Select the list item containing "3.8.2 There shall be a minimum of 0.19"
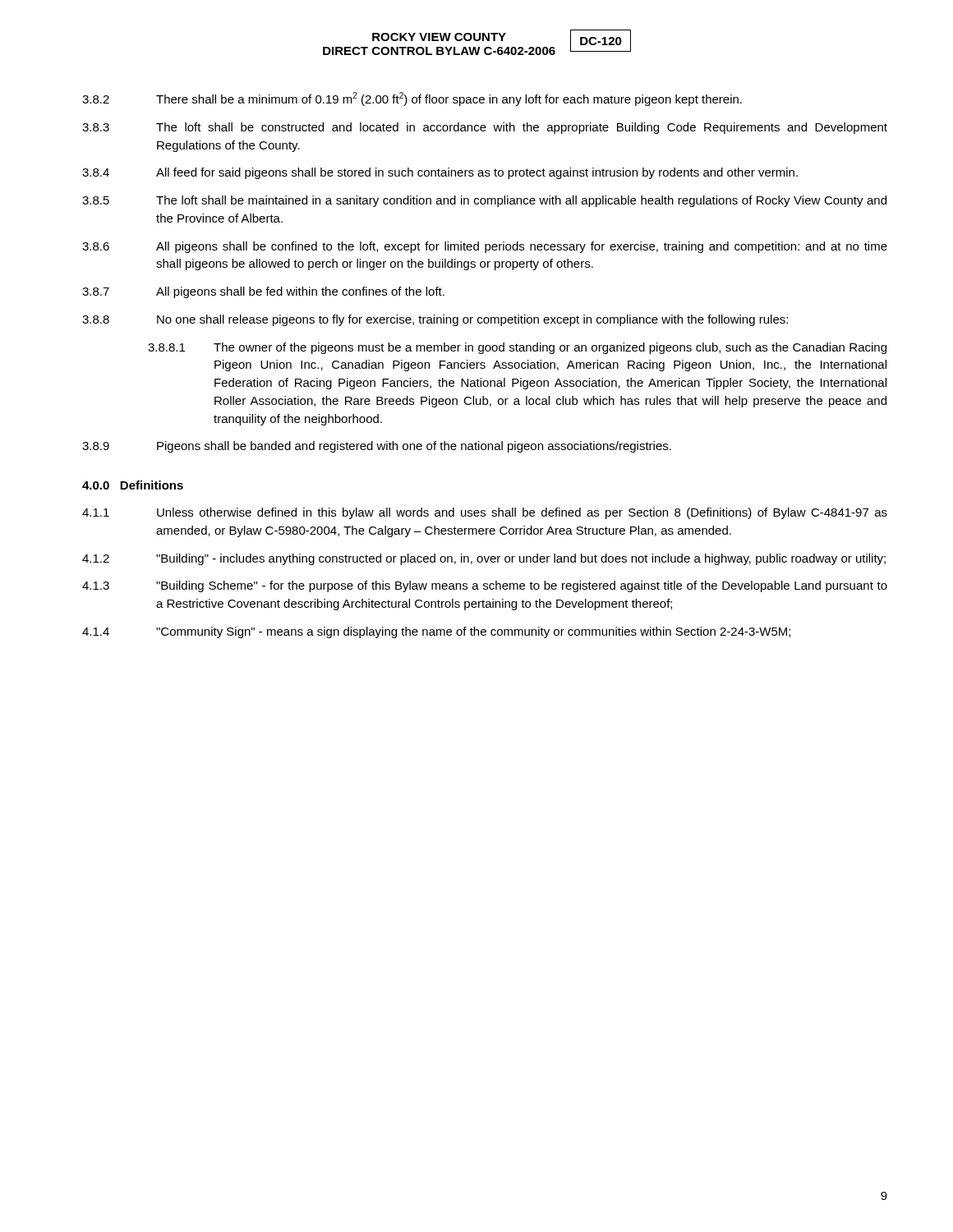The width and height of the screenshot is (953, 1232). pyautogui.click(x=485, y=99)
